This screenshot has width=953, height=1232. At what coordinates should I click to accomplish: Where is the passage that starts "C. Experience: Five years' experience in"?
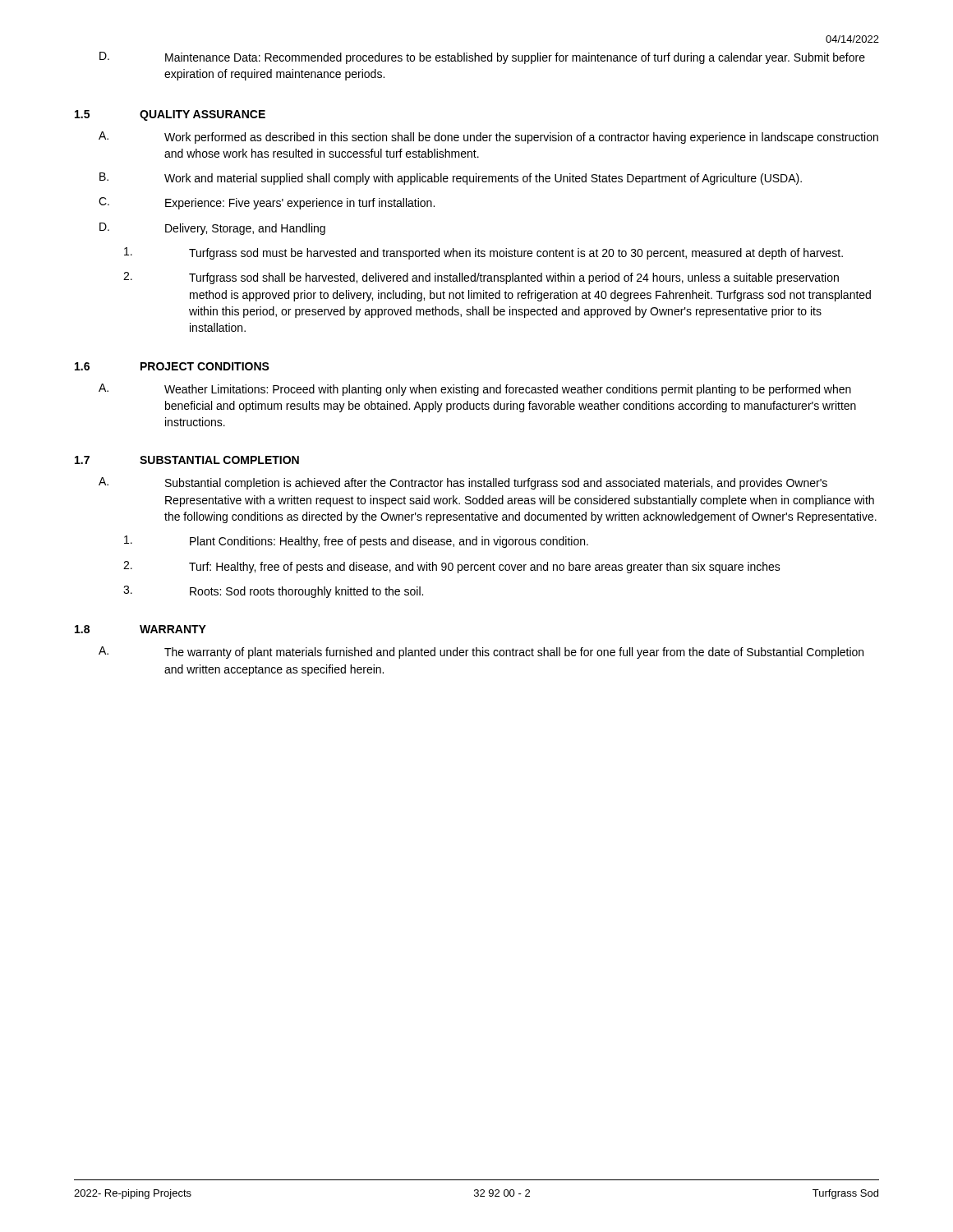(x=267, y=203)
